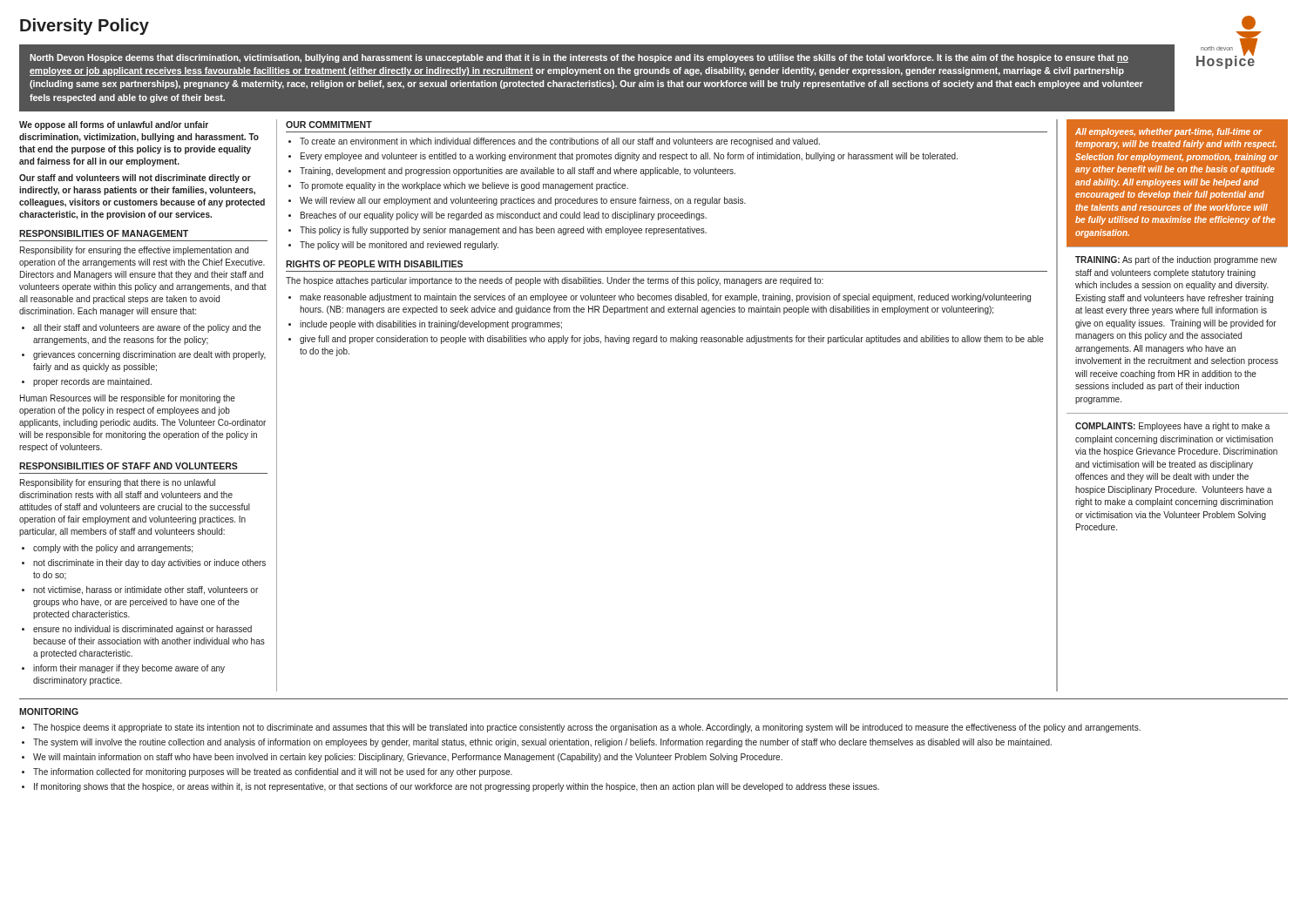Where is the passage that starts "To create an environment in which individual"?
Screen dimensions: 924x1307
coord(560,141)
